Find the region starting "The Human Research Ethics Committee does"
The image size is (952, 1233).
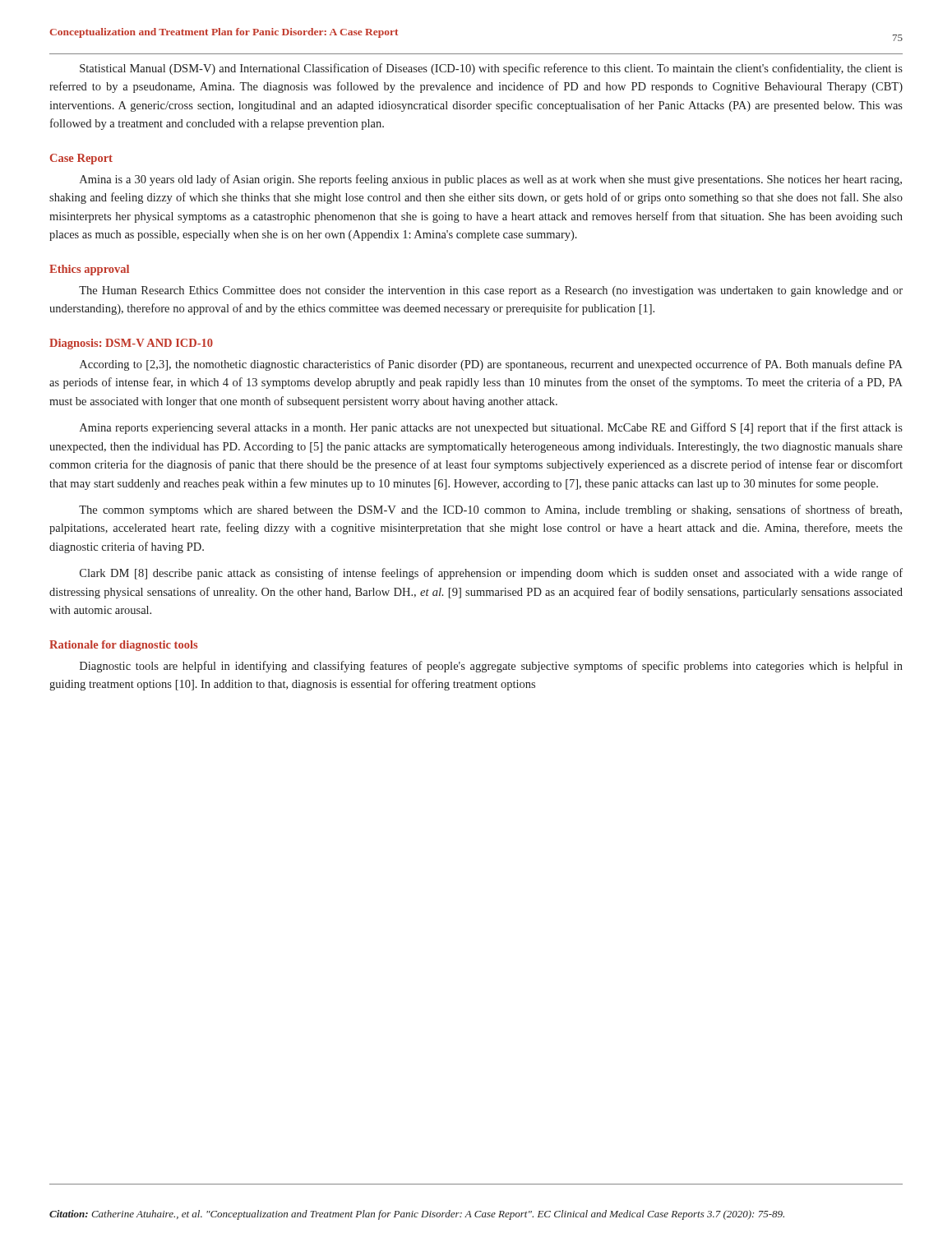pyautogui.click(x=476, y=299)
